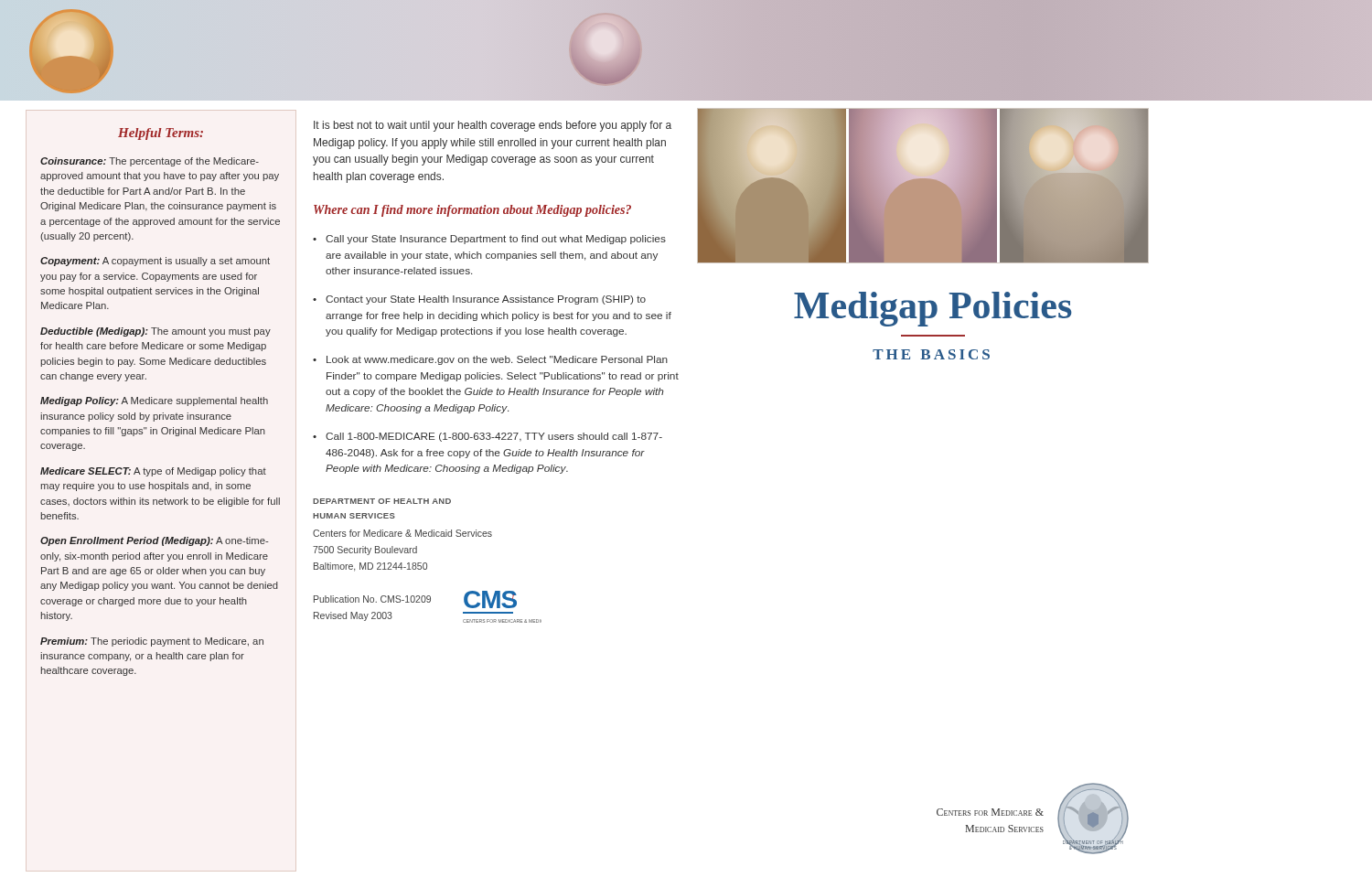Locate the text block starting "Centers for Medicare &Medicaid Services"

click(990, 820)
